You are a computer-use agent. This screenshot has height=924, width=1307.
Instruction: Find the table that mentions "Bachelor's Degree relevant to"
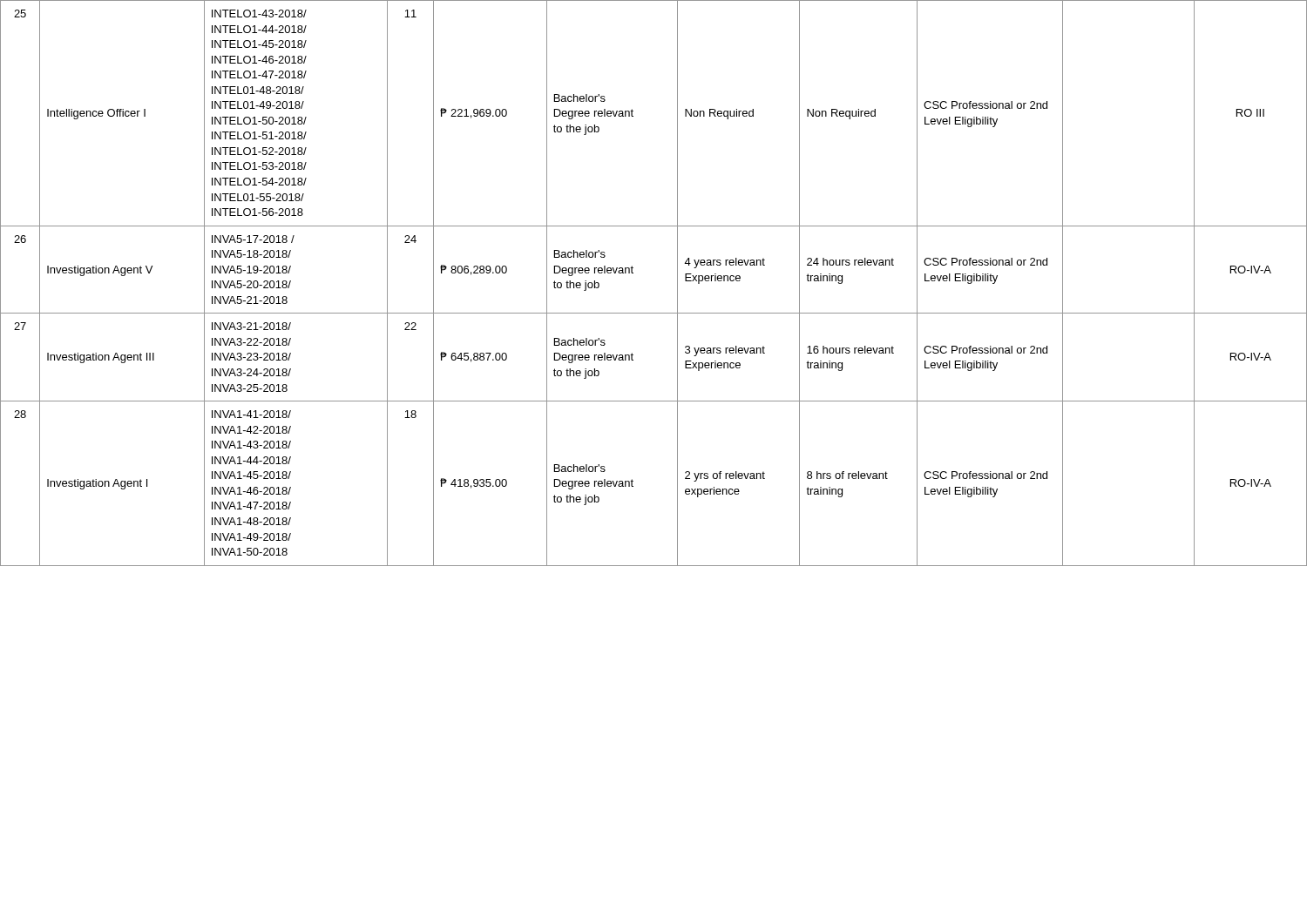pos(654,462)
